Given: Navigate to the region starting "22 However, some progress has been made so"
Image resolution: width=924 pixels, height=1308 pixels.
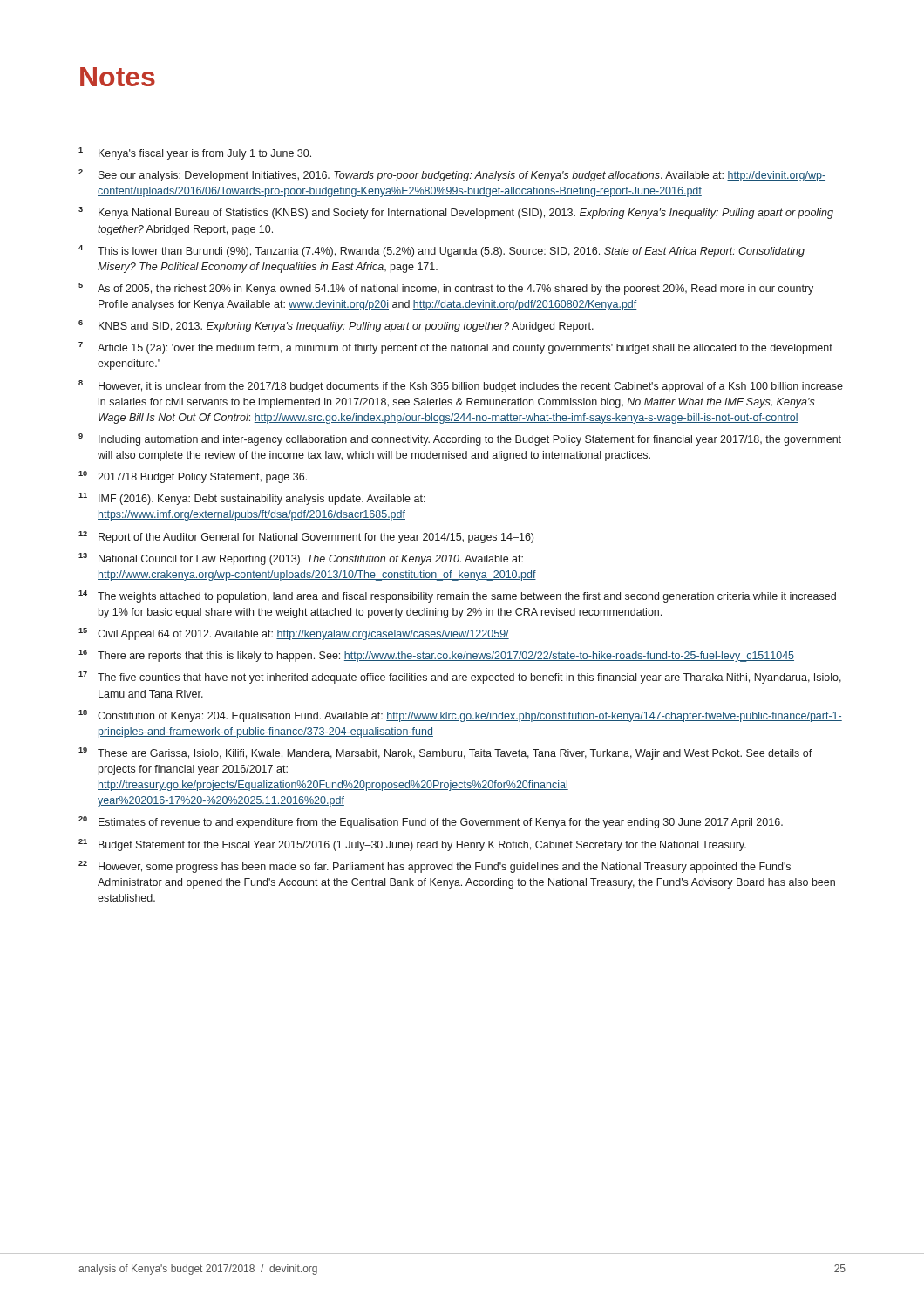Looking at the screenshot, I should tap(462, 882).
